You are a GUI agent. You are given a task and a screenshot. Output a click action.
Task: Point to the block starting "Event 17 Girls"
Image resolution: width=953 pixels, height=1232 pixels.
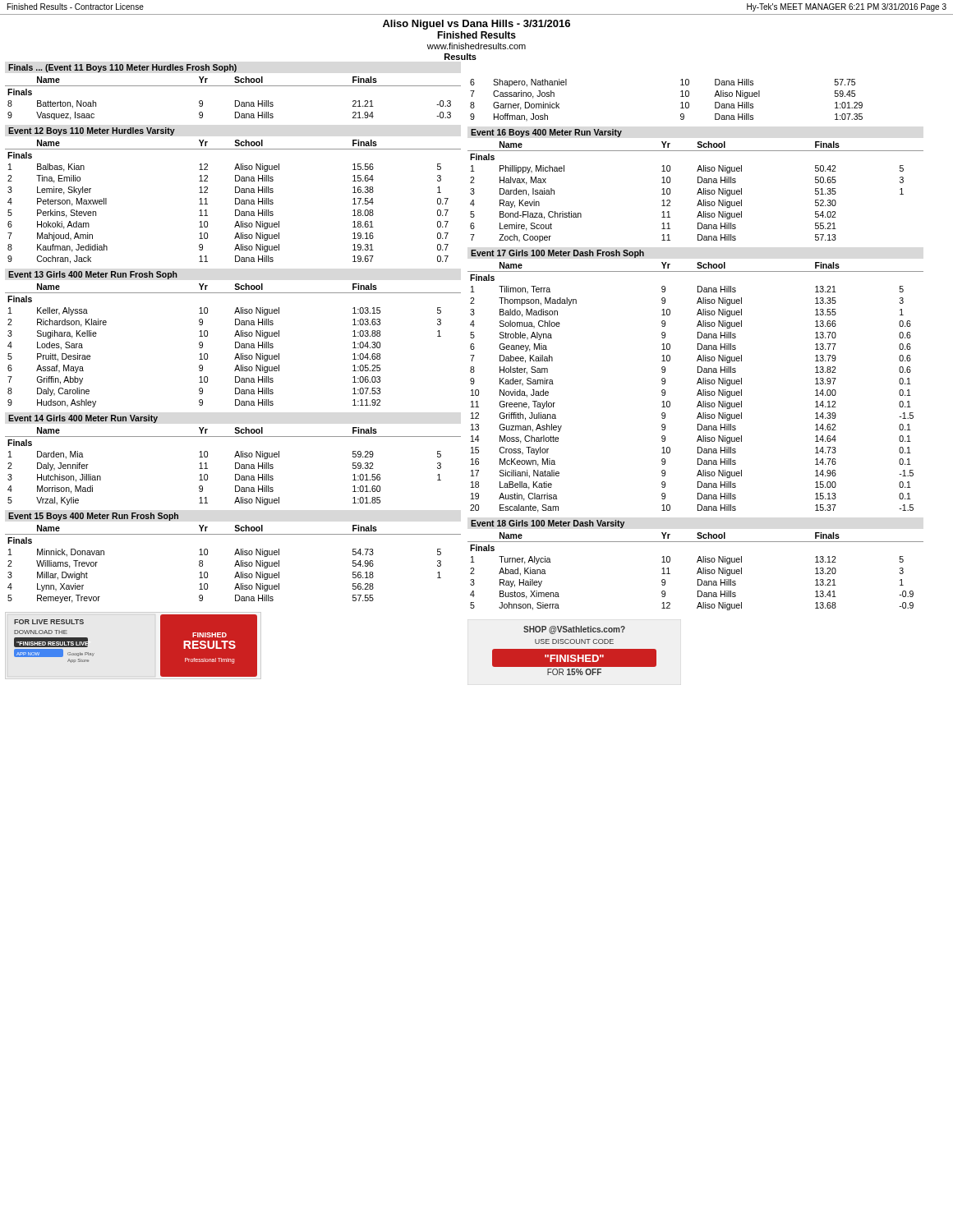(x=558, y=253)
